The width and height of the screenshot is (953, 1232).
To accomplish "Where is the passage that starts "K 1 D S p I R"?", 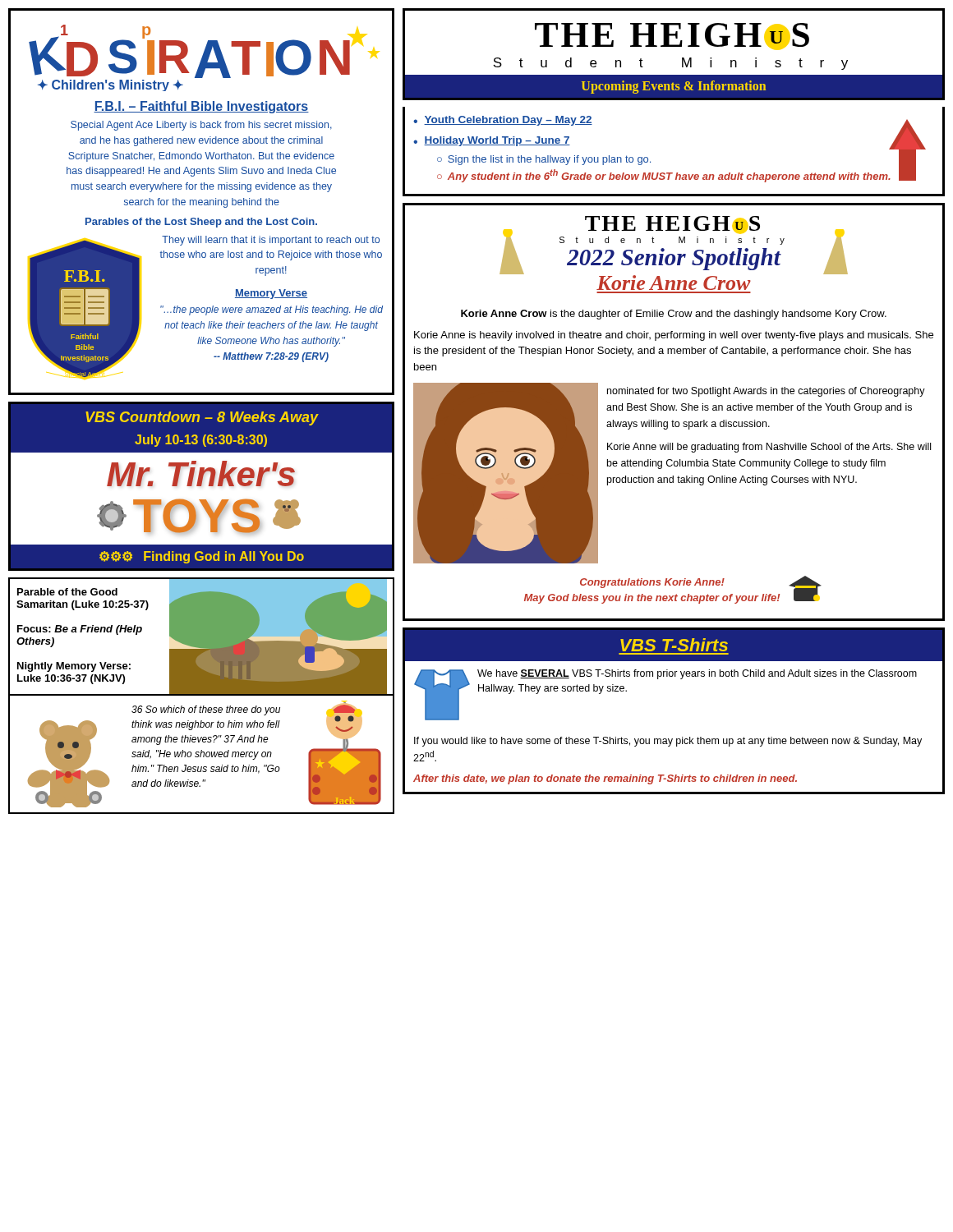I will point(201,201).
